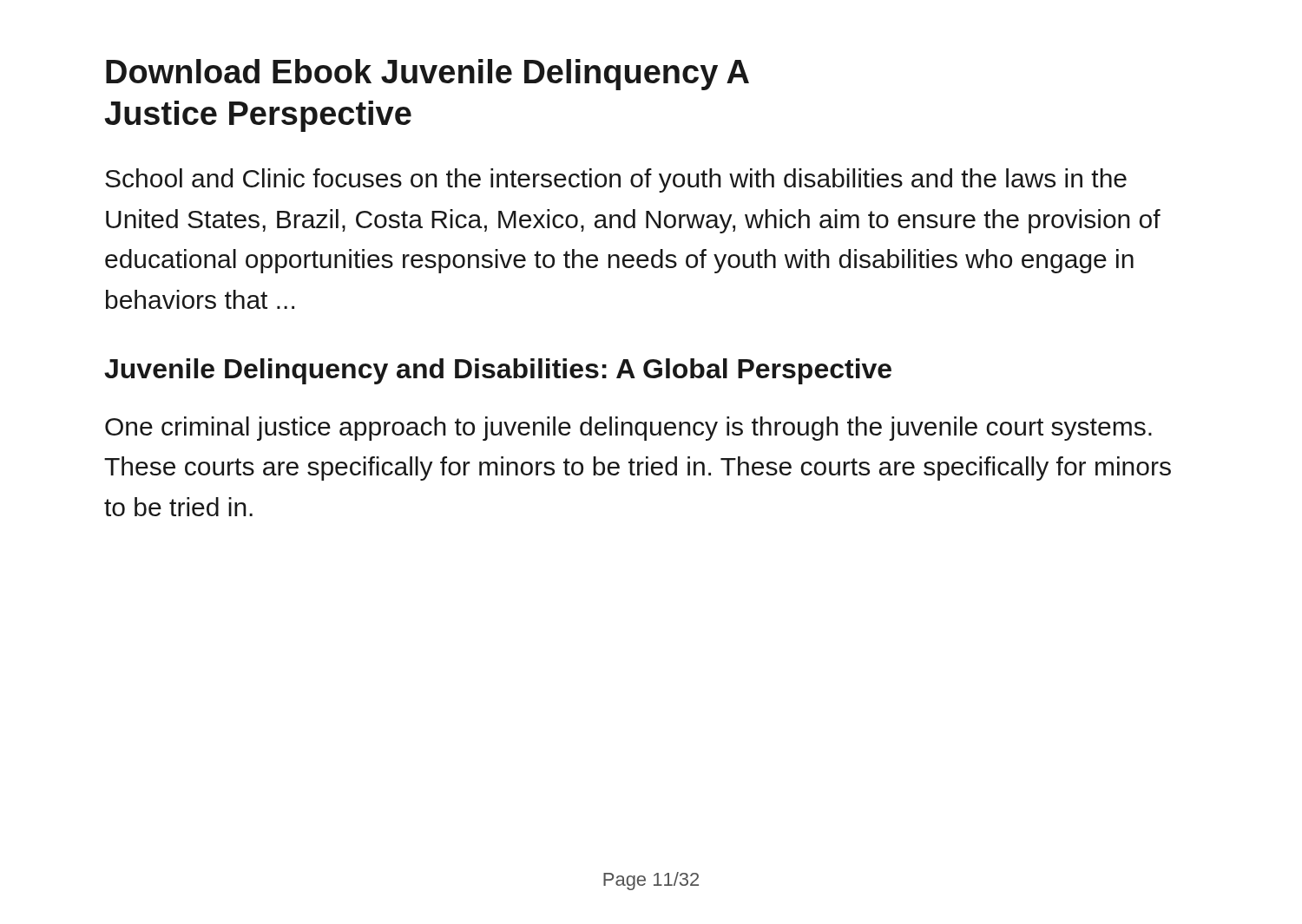Point to the block beginning "School and Clinic focuses on the intersection of"
Viewport: 1302px width, 924px height.
click(632, 239)
